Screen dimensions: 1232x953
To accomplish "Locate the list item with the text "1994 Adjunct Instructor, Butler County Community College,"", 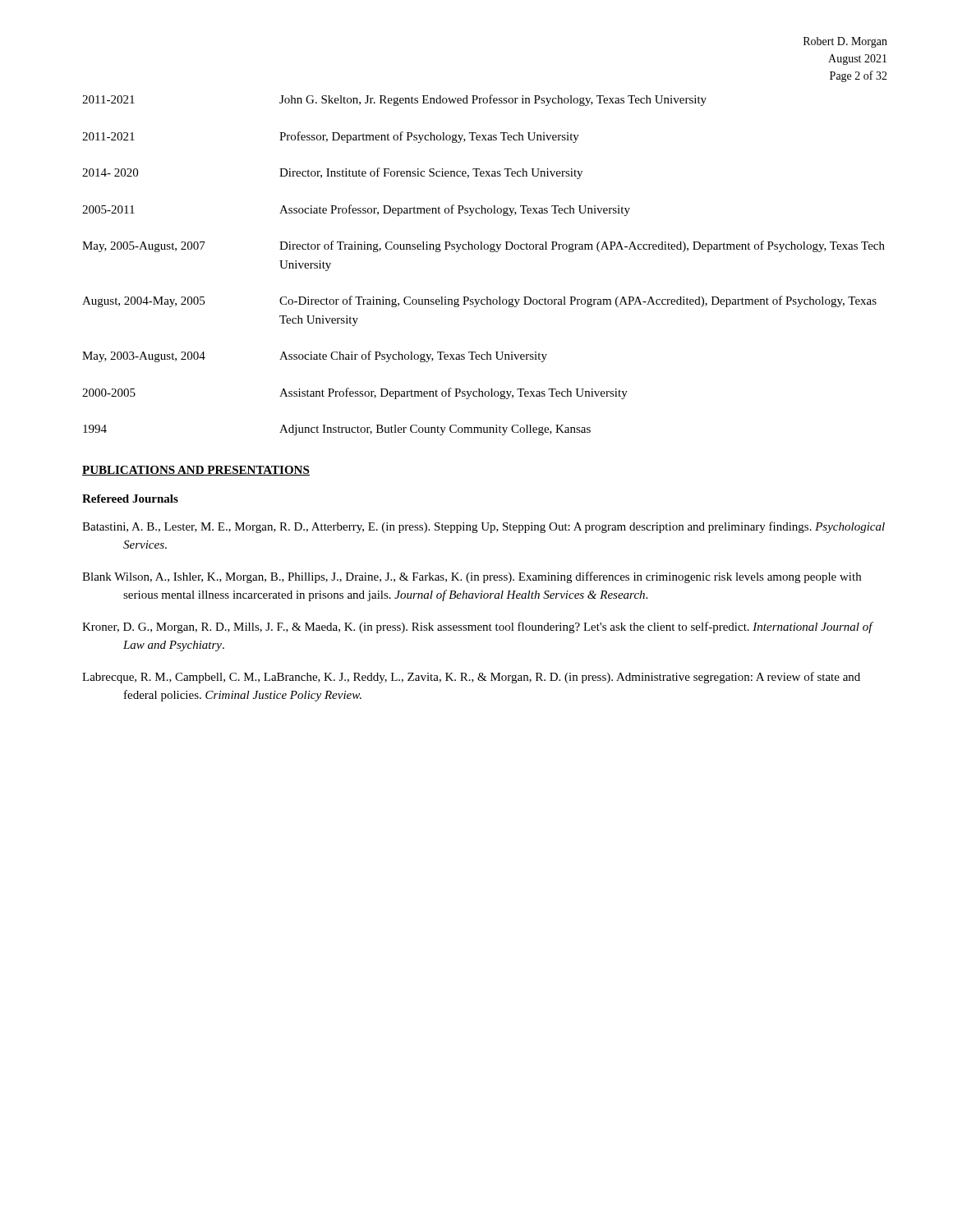I will click(485, 429).
